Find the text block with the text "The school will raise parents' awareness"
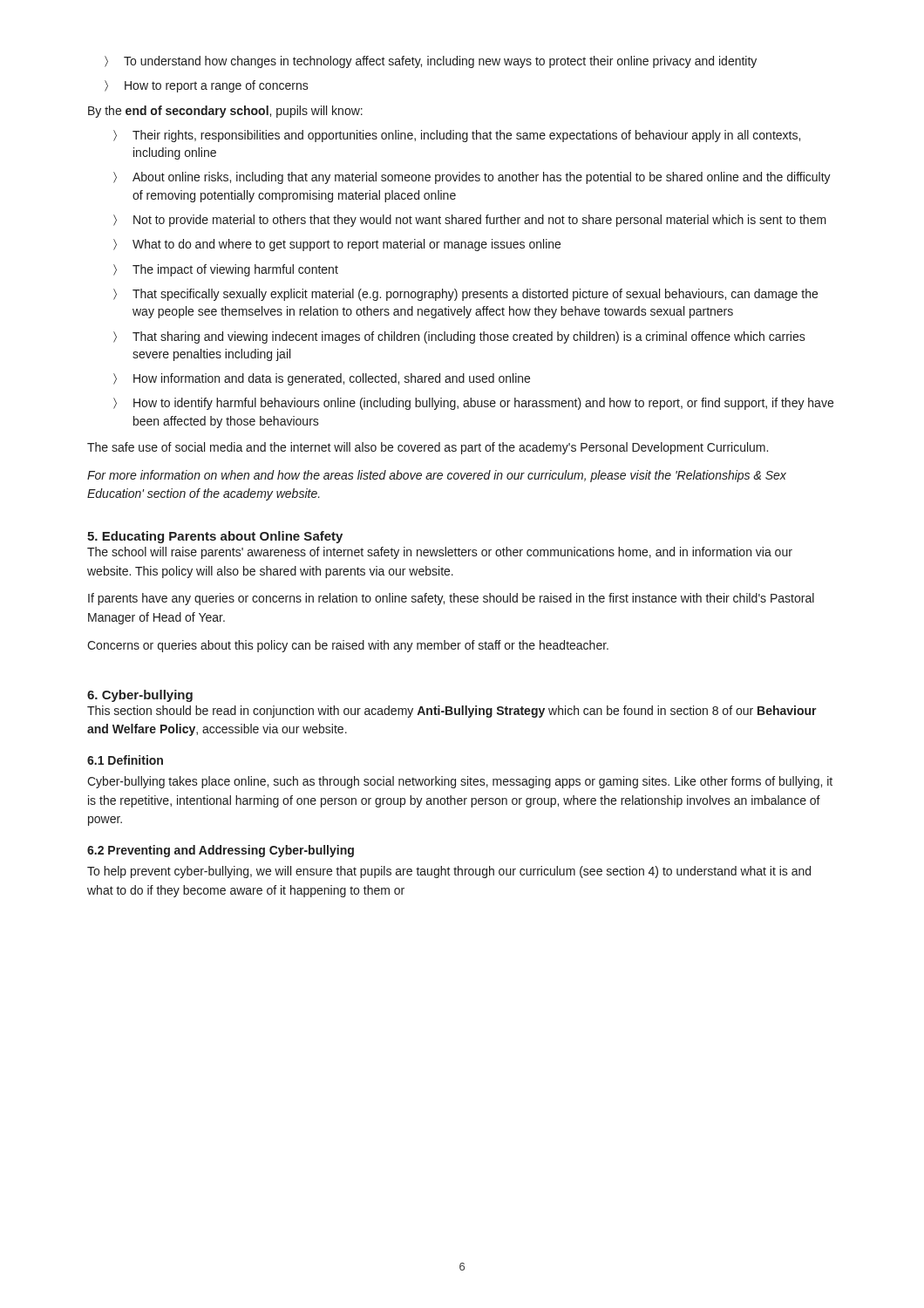This screenshot has height=1308, width=924. [x=440, y=562]
